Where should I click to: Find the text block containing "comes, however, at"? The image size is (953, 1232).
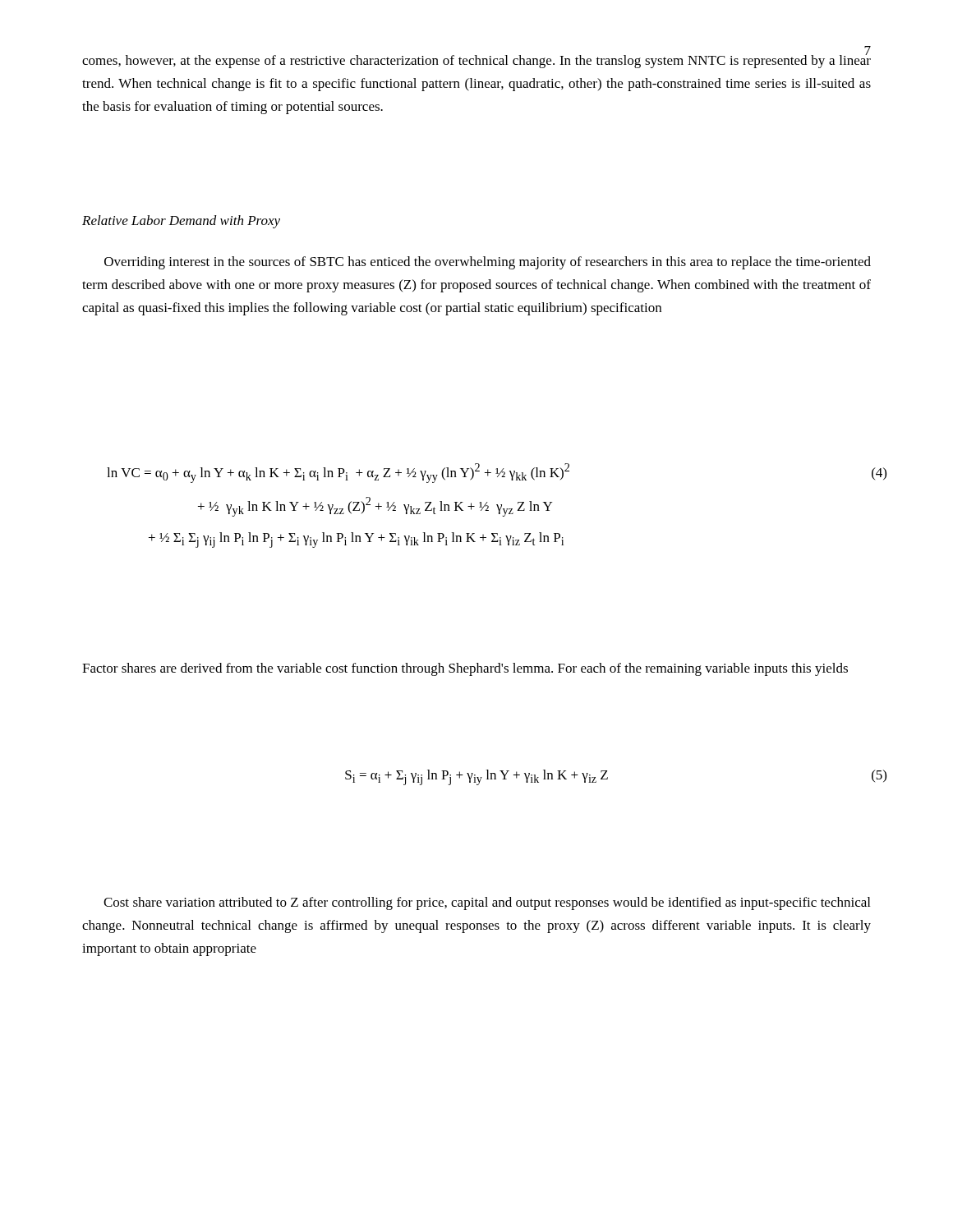click(x=476, y=83)
